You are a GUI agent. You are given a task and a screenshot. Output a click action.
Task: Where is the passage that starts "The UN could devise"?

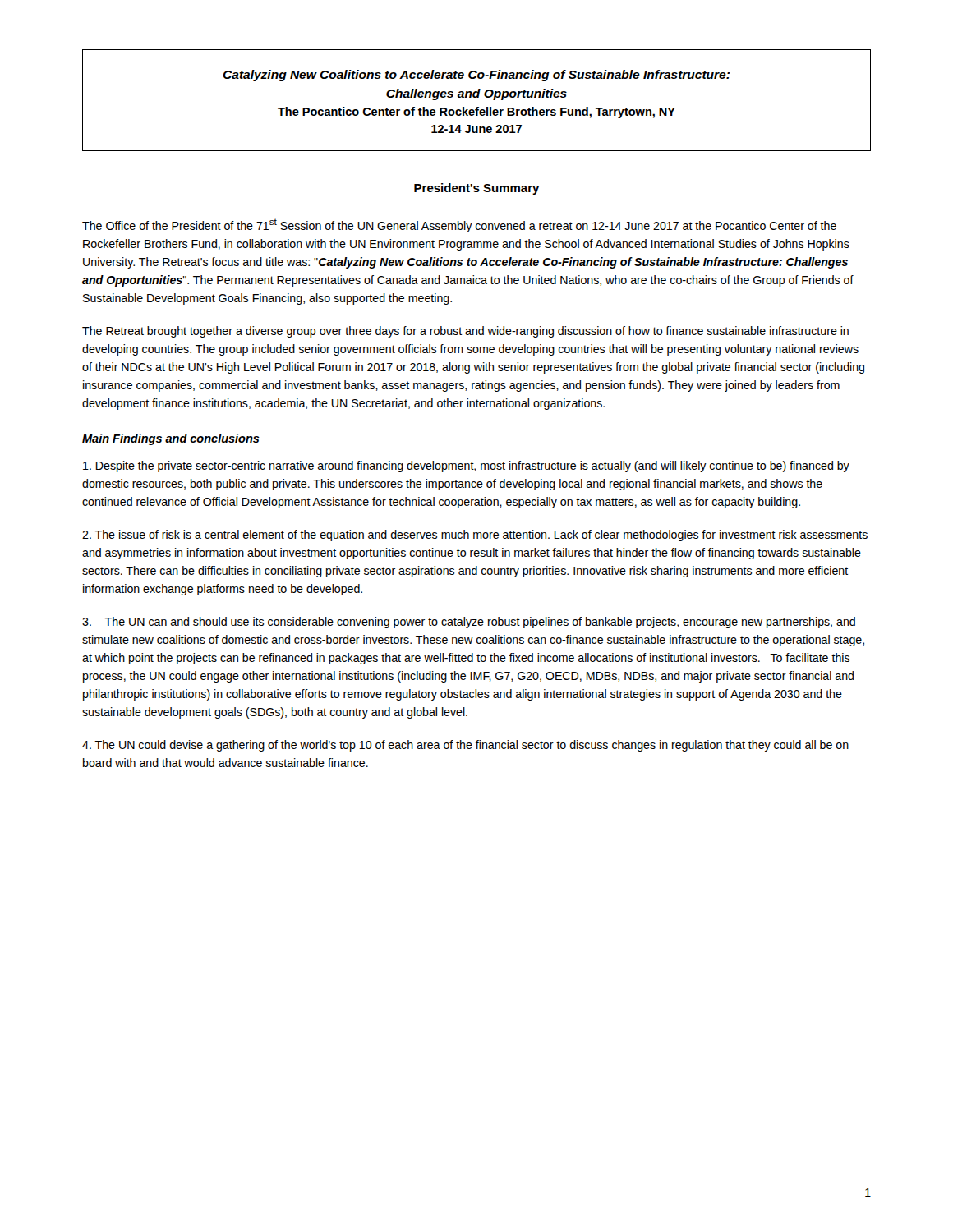tap(465, 754)
